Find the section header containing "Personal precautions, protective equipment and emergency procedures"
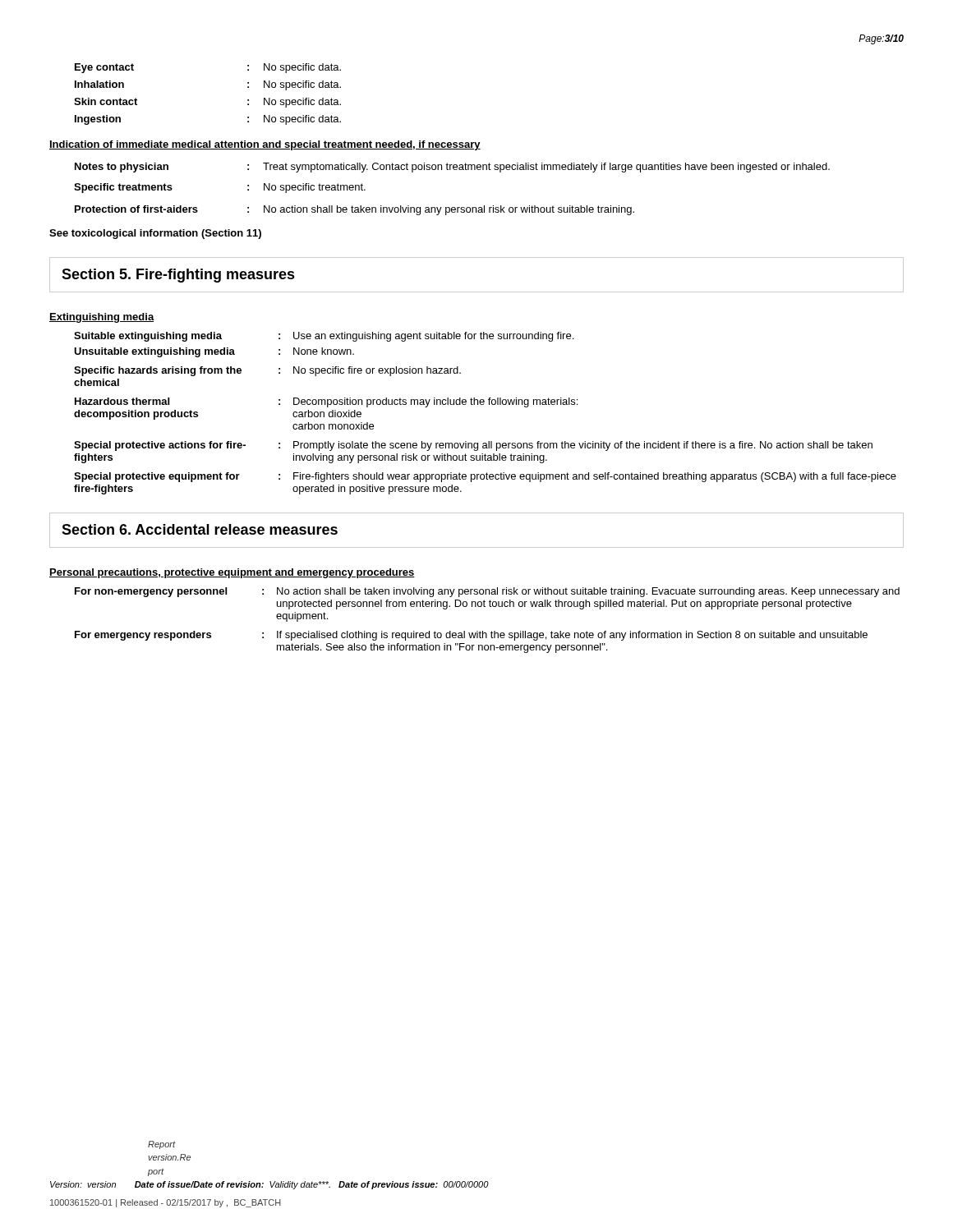Viewport: 953px width, 1232px height. [x=232, y=572]
